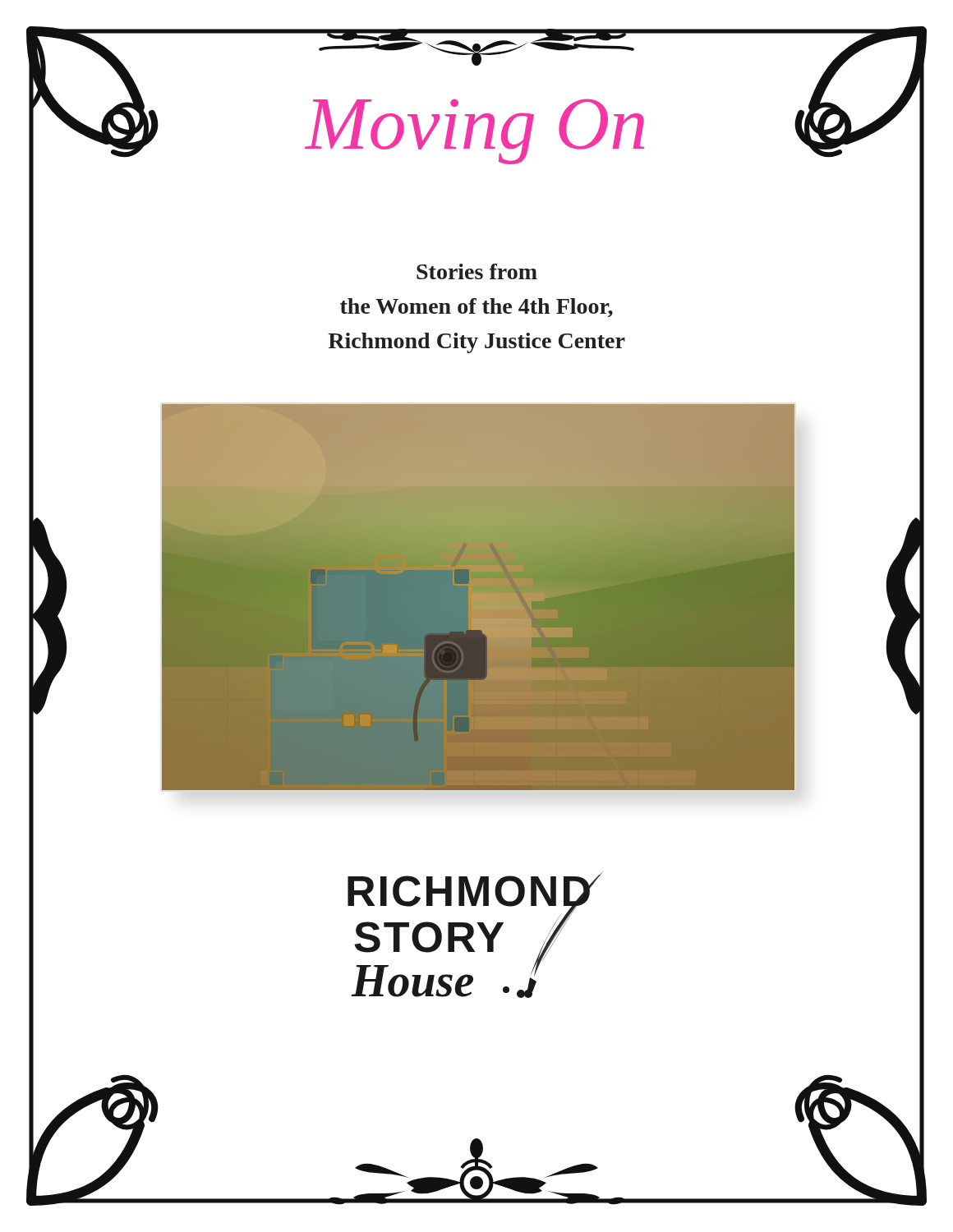953x1232 pixels.
Task: Locate the photo
Action: (x=476, y=595)
